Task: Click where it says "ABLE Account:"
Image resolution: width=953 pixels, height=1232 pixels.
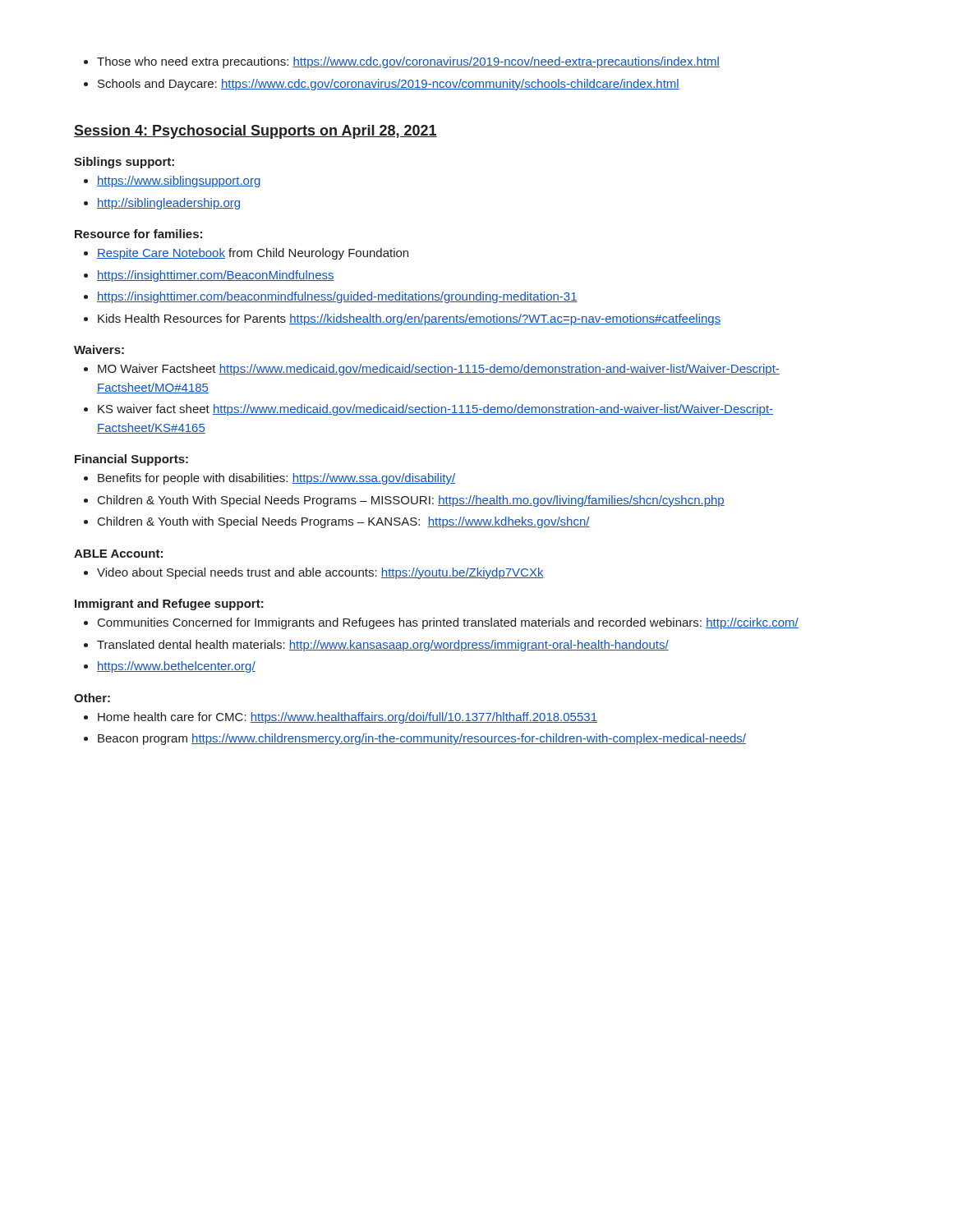Action: click(x=119, y=553)
